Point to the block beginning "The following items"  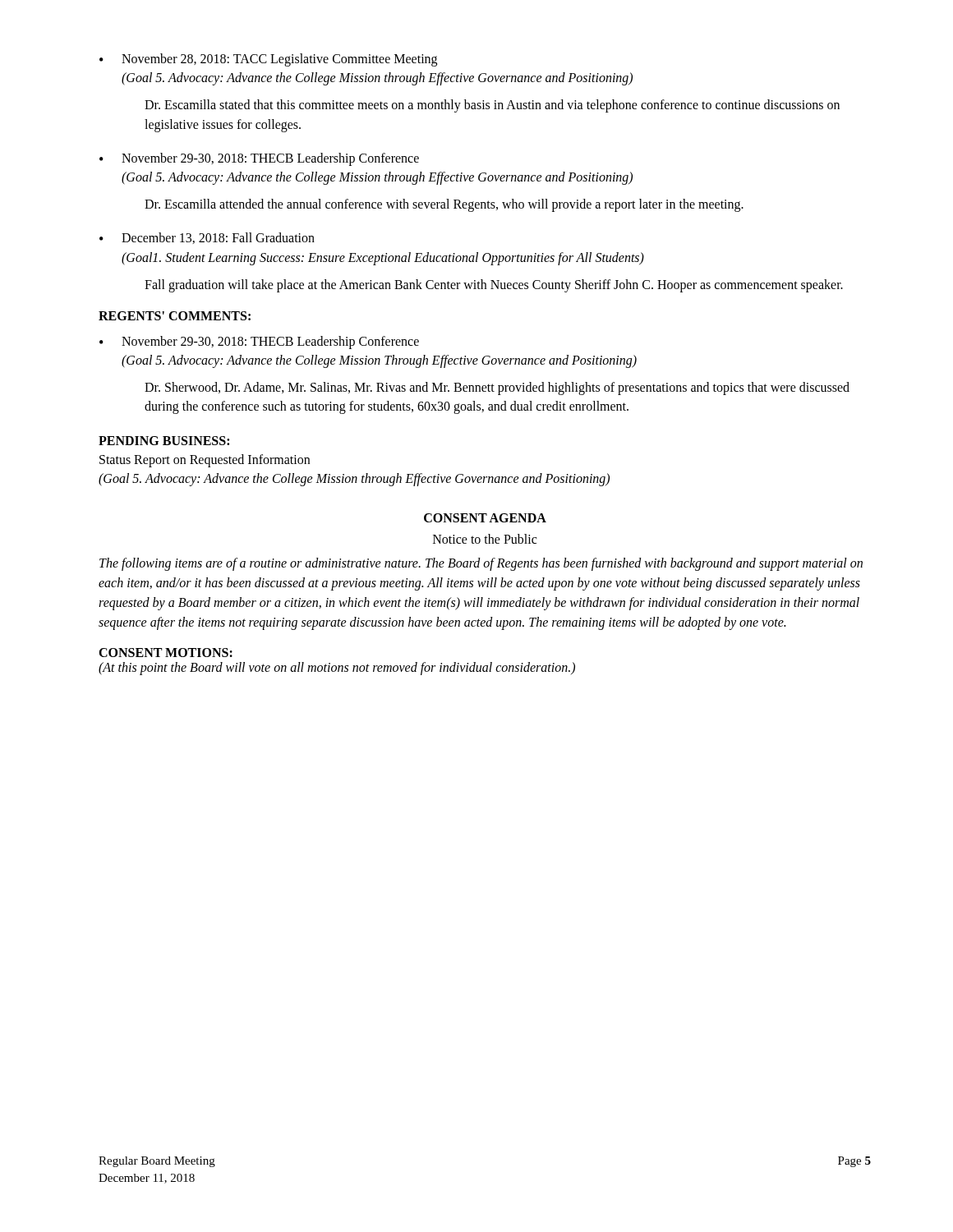tap(481, 593)
